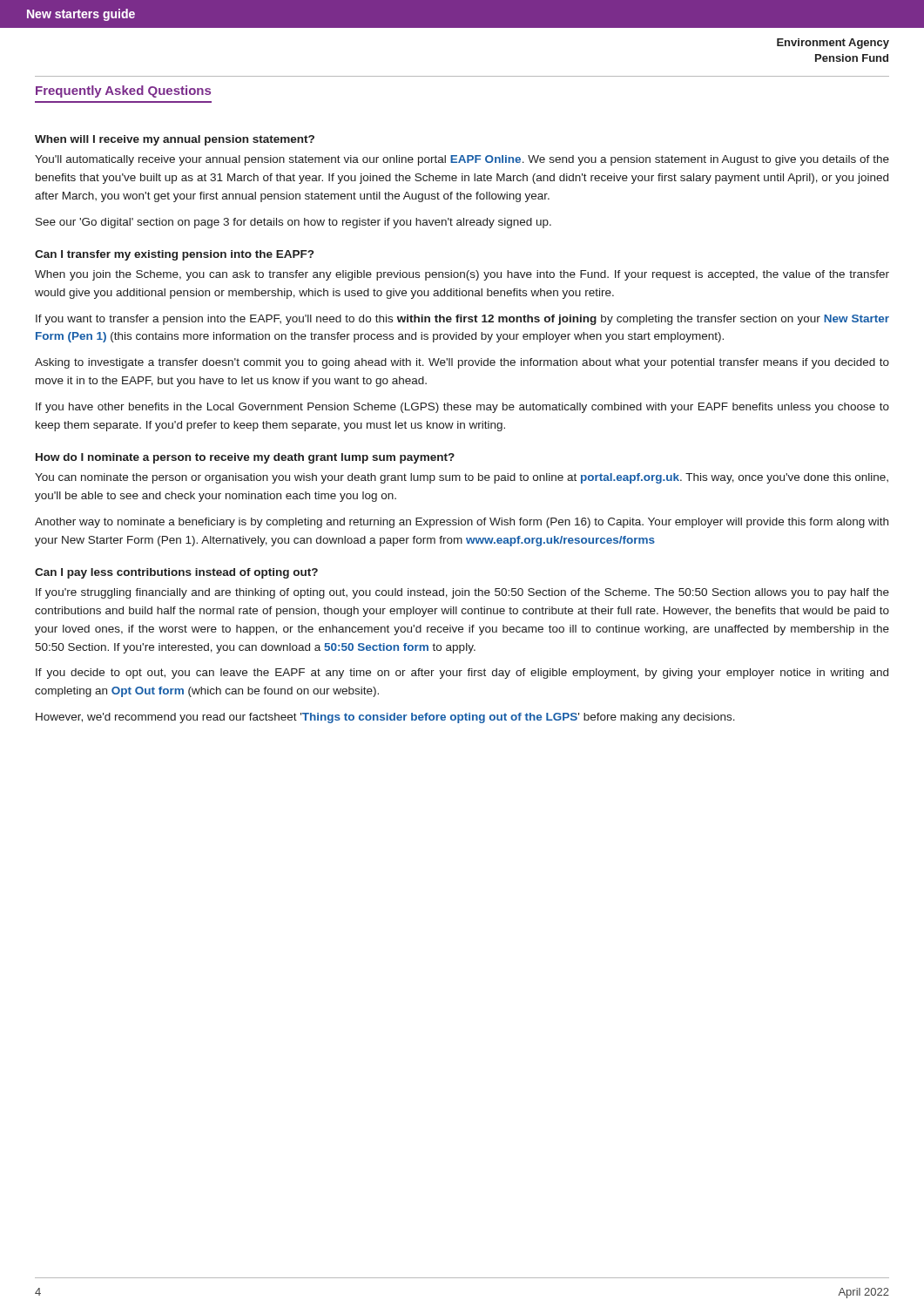
Task: Select the text block starting "If you're struggling financially and"
Action: click(462, 620)
